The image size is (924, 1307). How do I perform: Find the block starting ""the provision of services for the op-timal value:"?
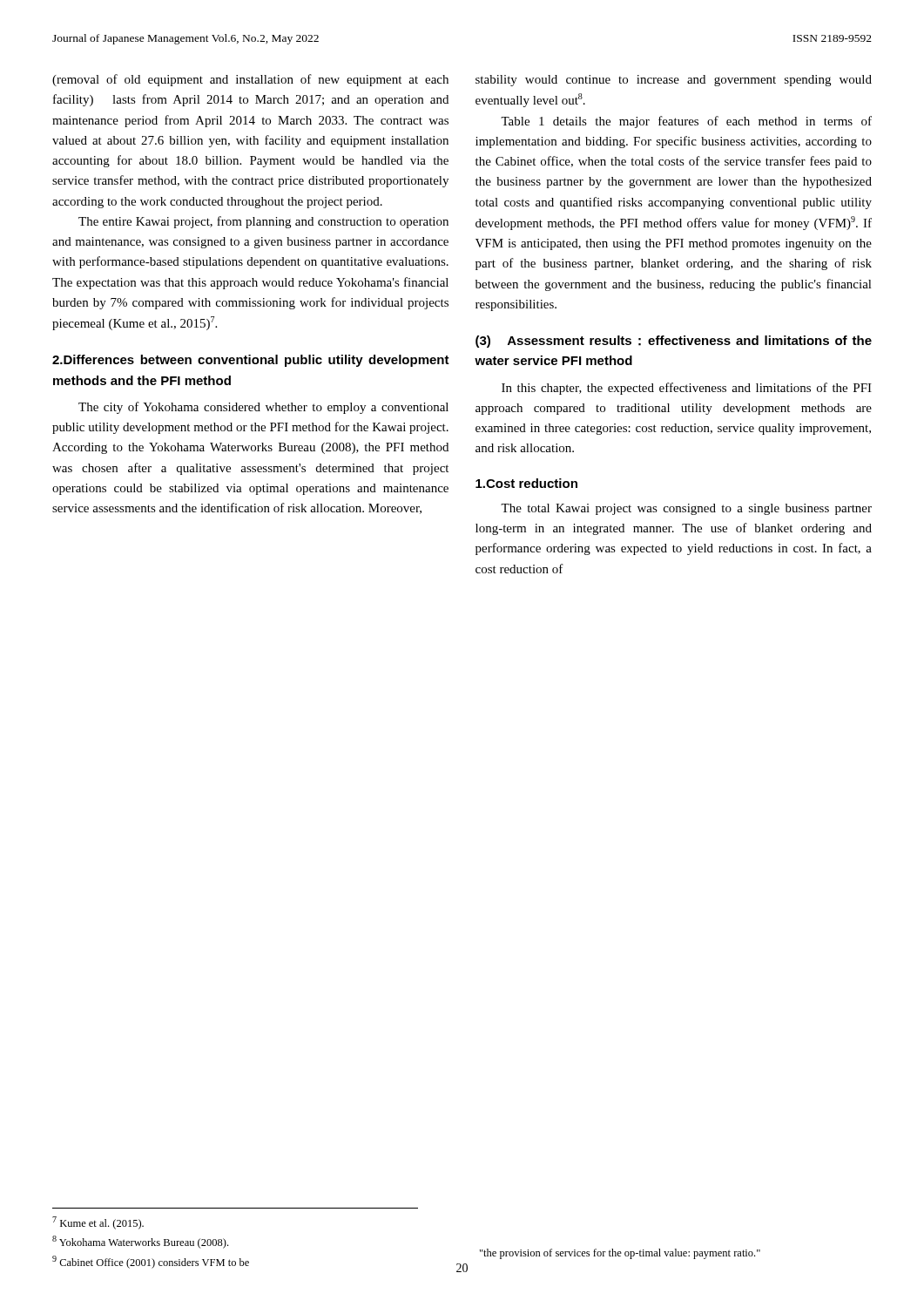[675, 1253]
